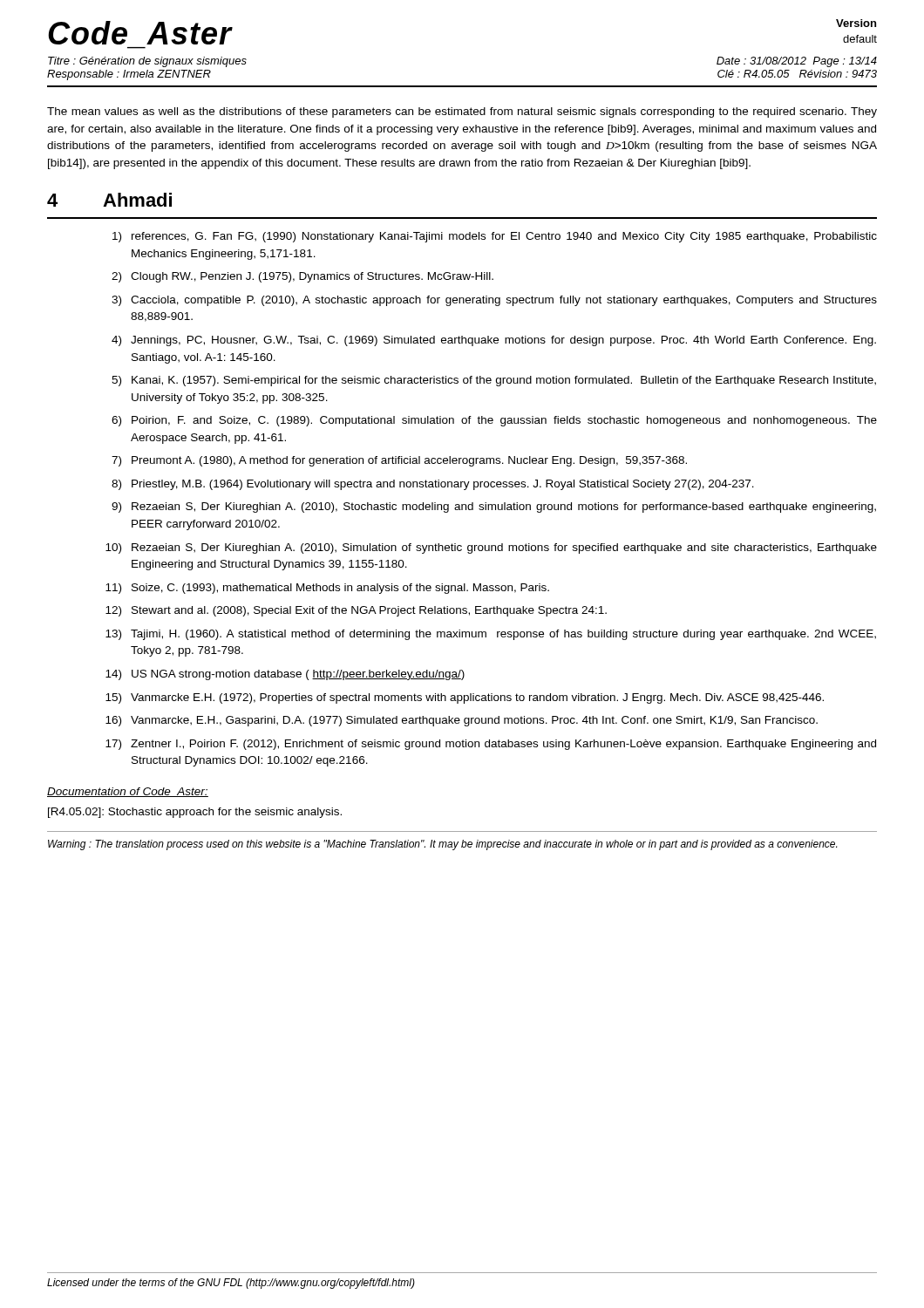Find the block on this page that starts "6) Poirion, F. and Soize, C."
Screen dimensions: 1308x924
pos(484,429)
